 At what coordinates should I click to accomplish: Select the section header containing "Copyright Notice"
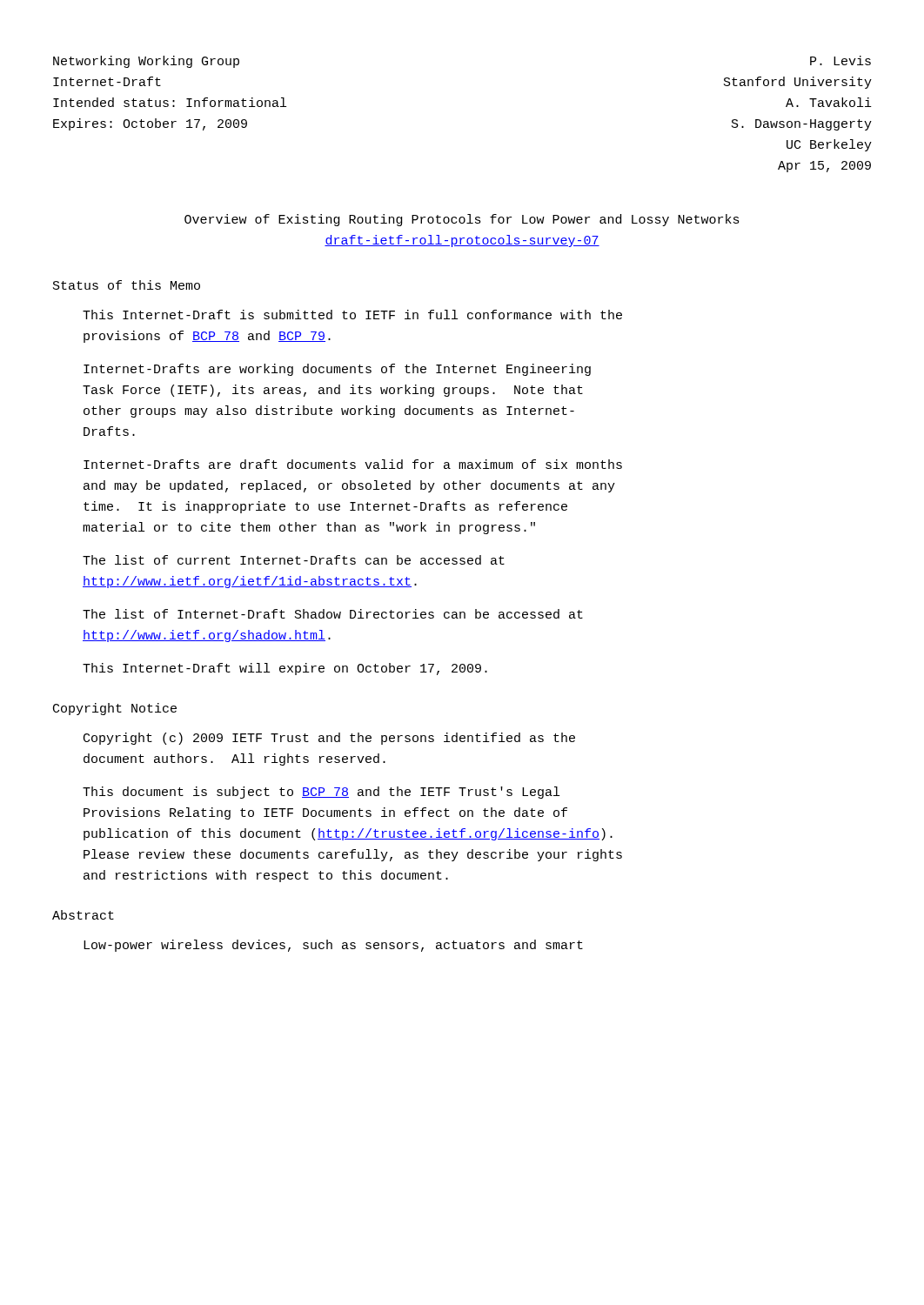(x=115, y=709)
